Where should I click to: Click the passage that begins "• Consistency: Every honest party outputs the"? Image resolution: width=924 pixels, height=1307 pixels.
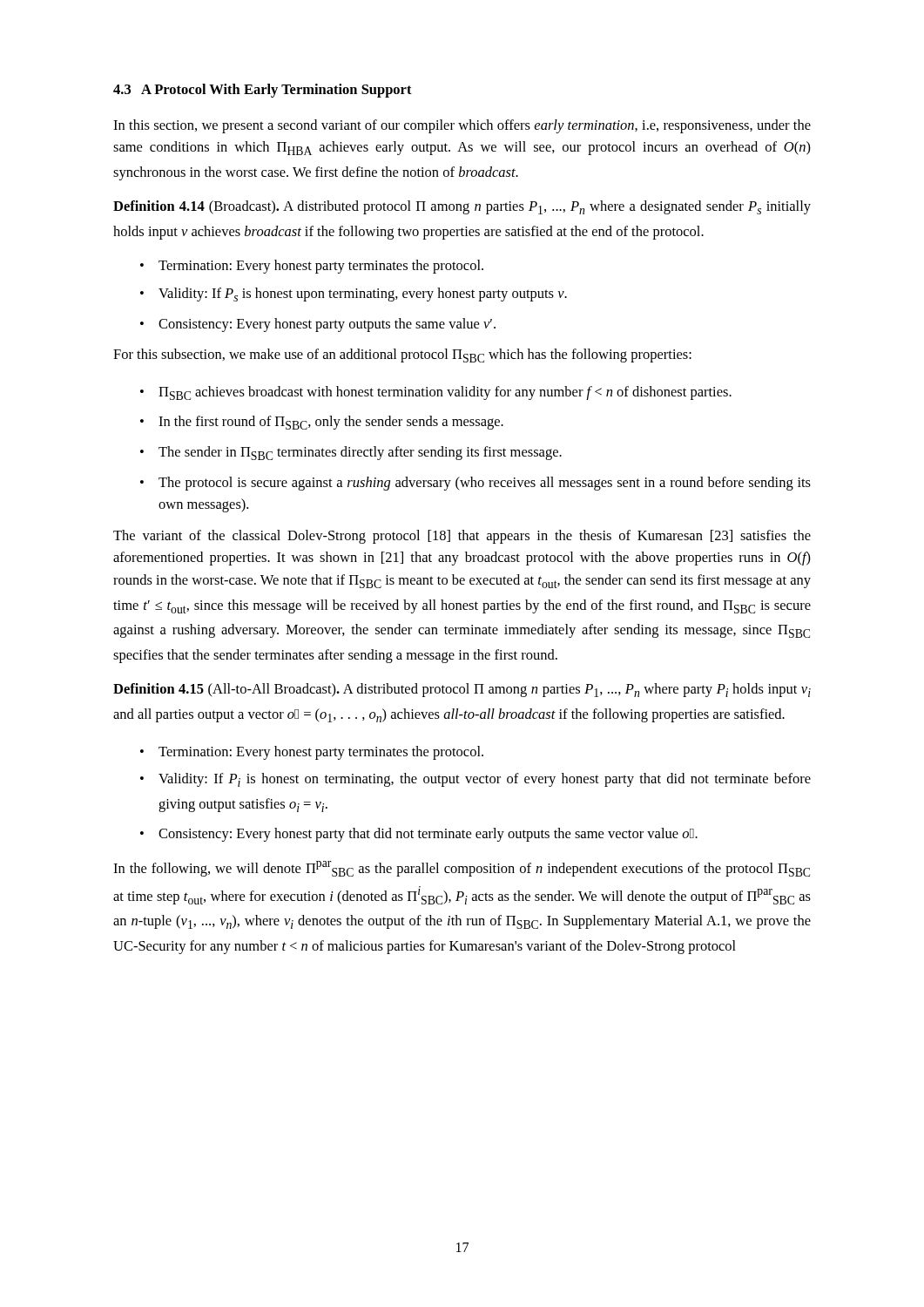pyautogui.click(x=475, y=324)
